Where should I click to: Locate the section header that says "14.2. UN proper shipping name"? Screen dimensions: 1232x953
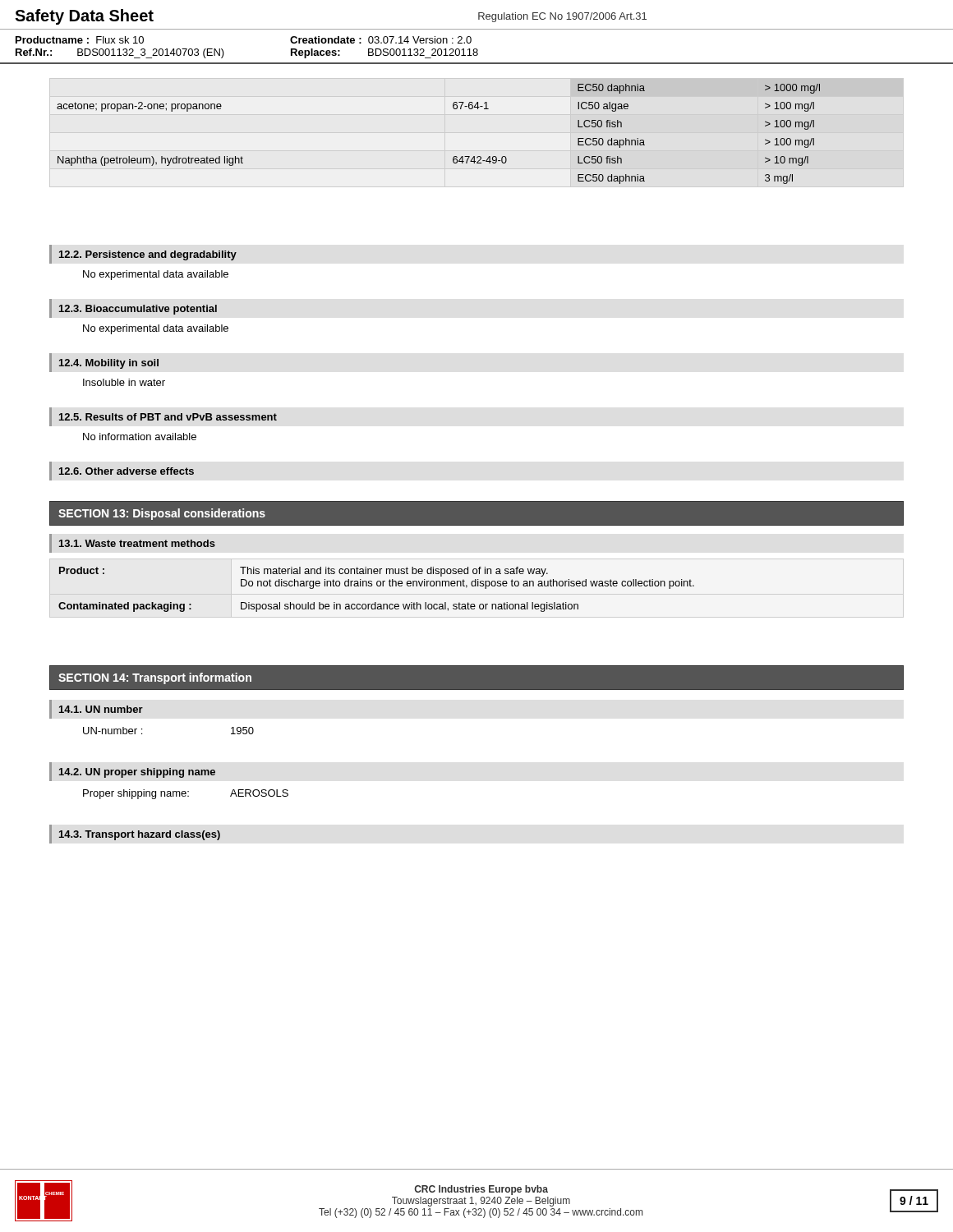(x=137, y=772)
